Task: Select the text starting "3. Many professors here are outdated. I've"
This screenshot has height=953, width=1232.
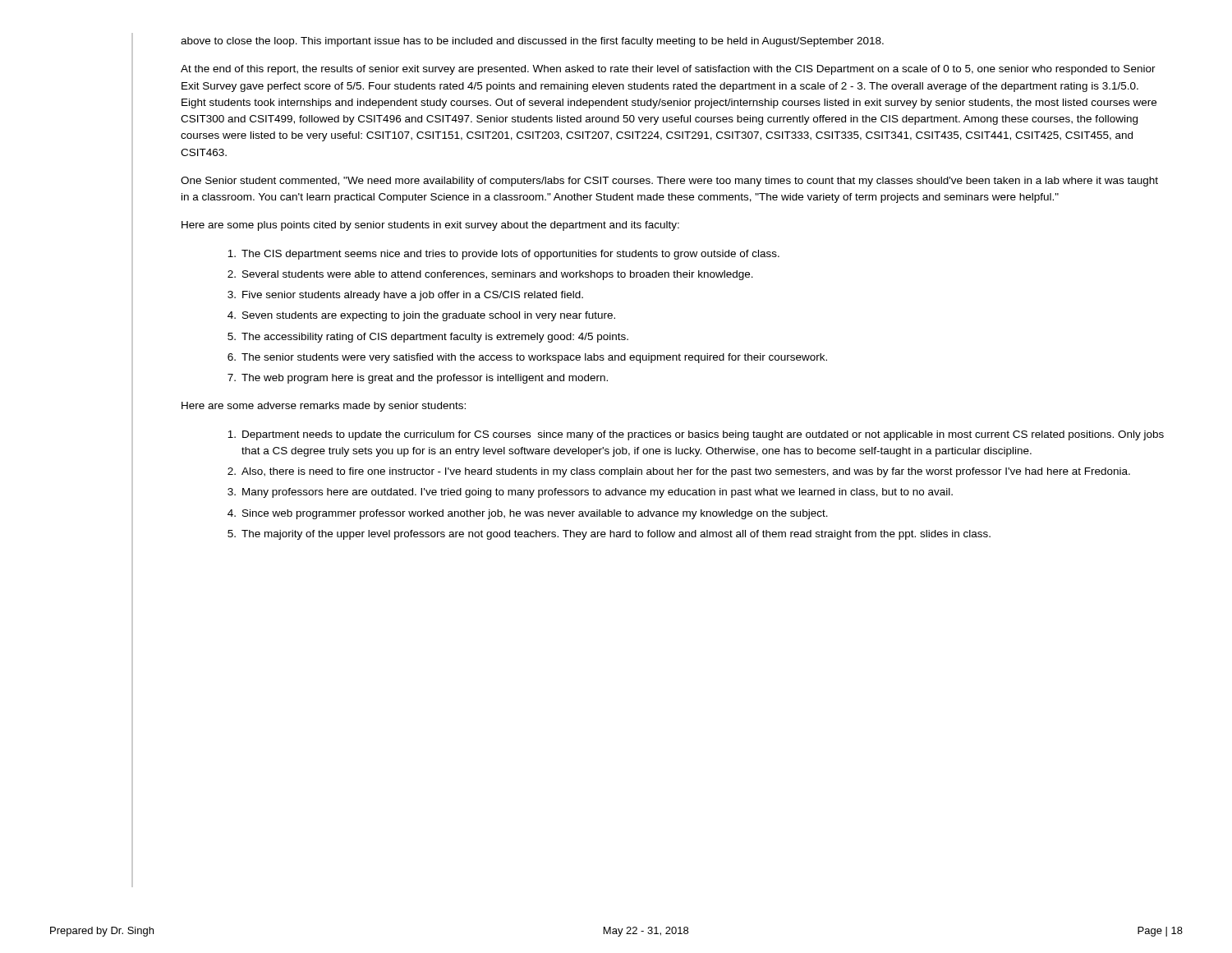Action: (584, 492)
